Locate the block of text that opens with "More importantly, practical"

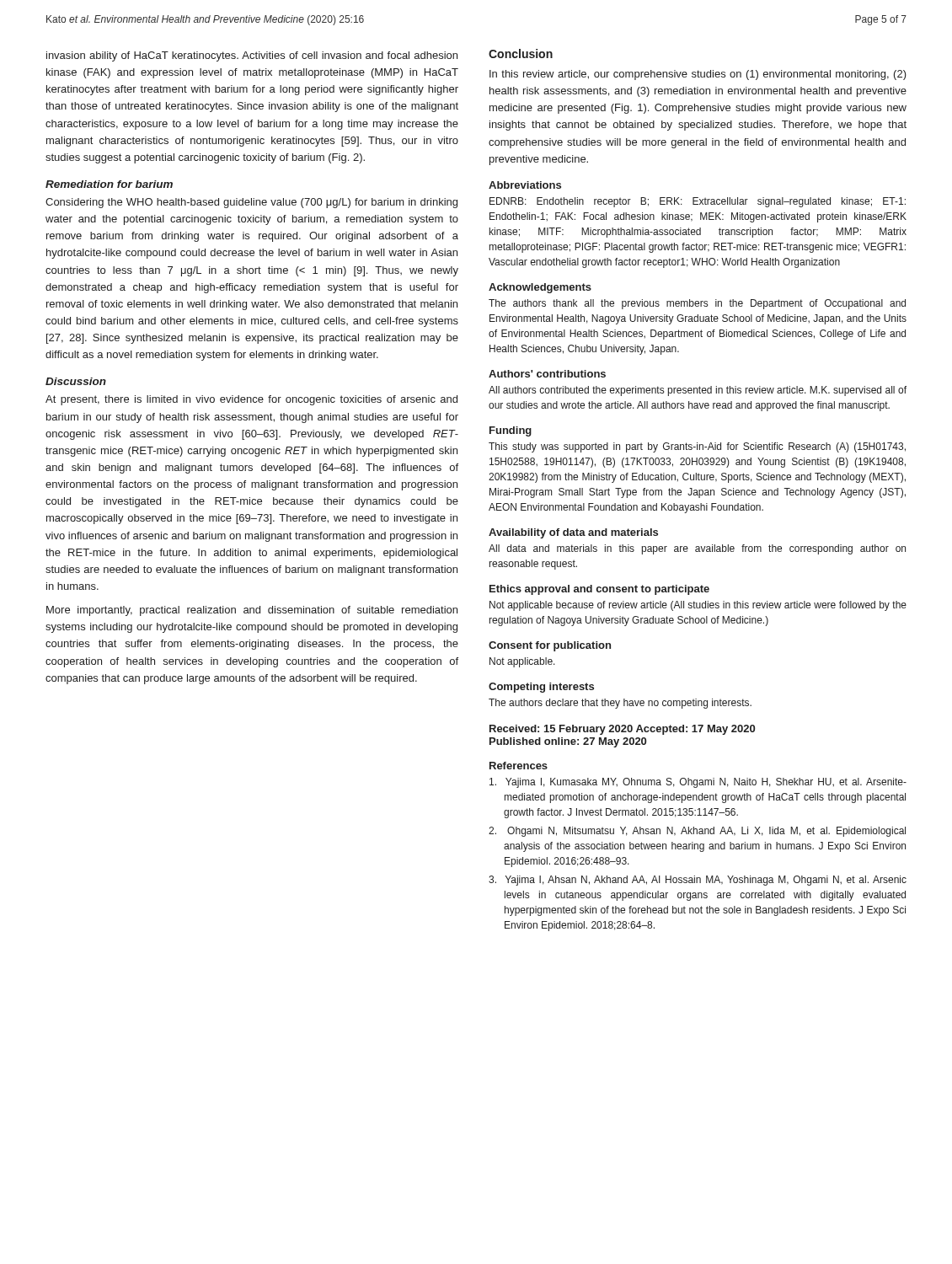click(252, 644)
